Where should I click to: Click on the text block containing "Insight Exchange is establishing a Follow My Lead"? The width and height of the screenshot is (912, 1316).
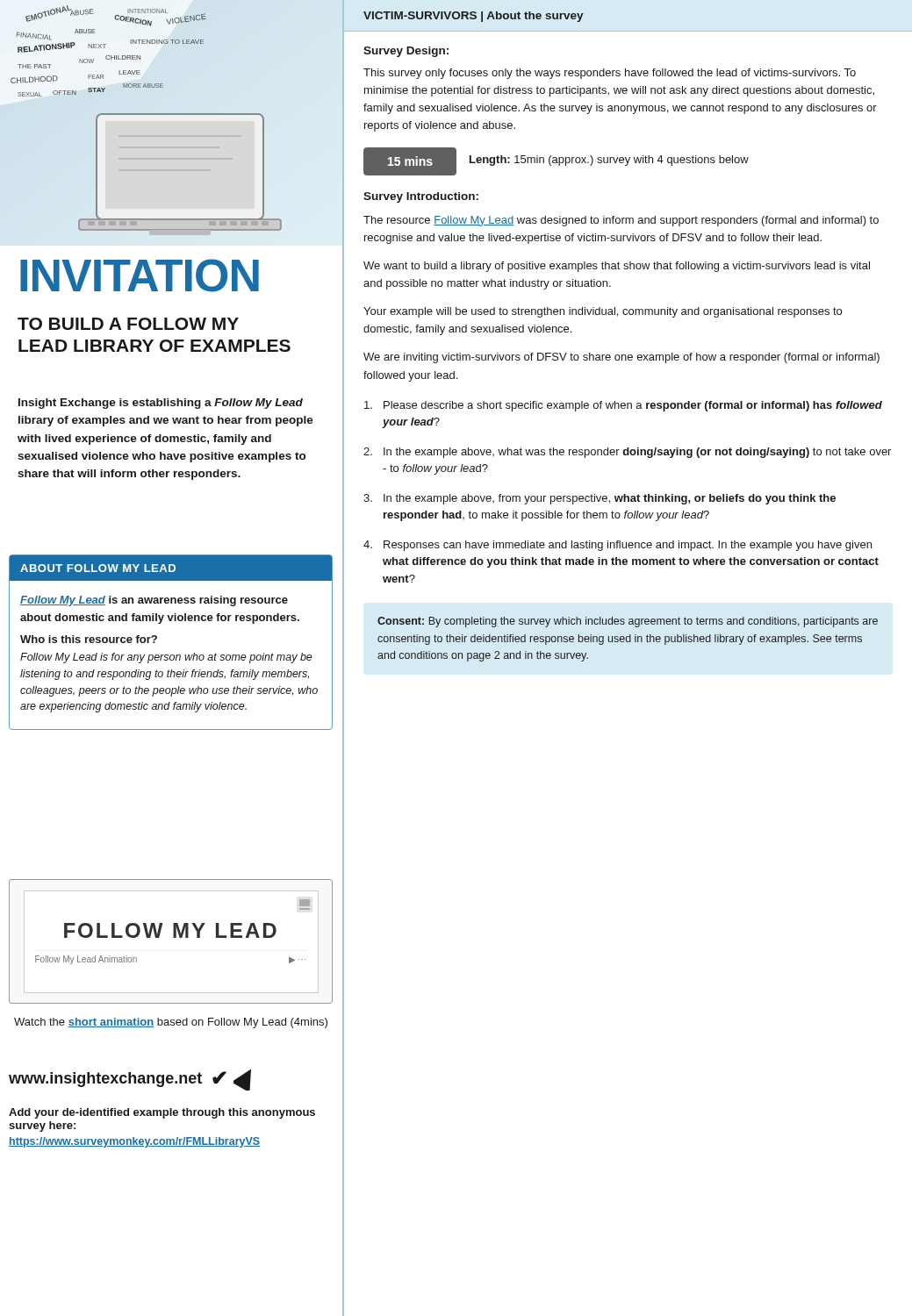coord(173,438)
